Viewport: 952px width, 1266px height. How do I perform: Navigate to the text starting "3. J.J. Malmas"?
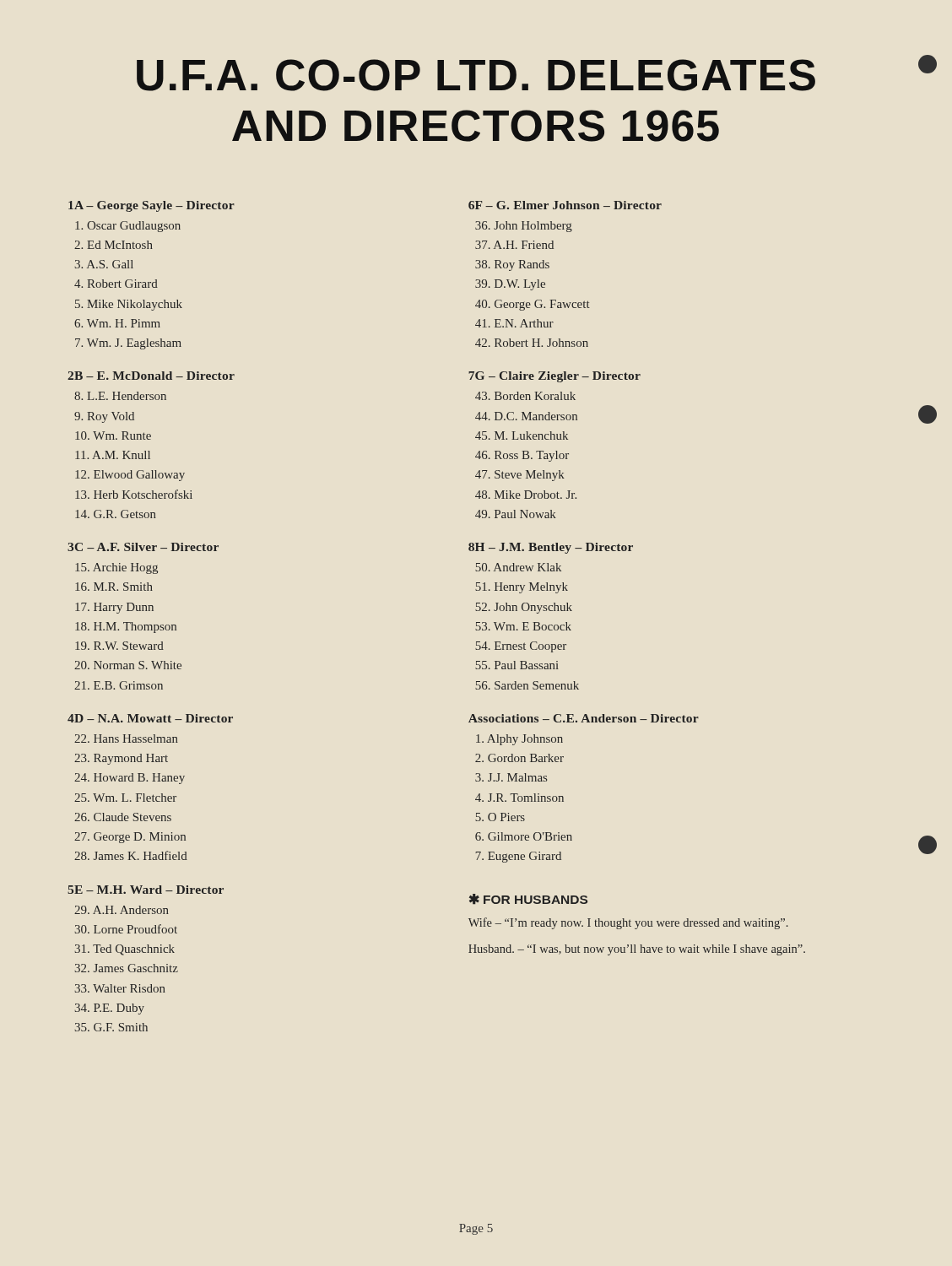[511, 778]
